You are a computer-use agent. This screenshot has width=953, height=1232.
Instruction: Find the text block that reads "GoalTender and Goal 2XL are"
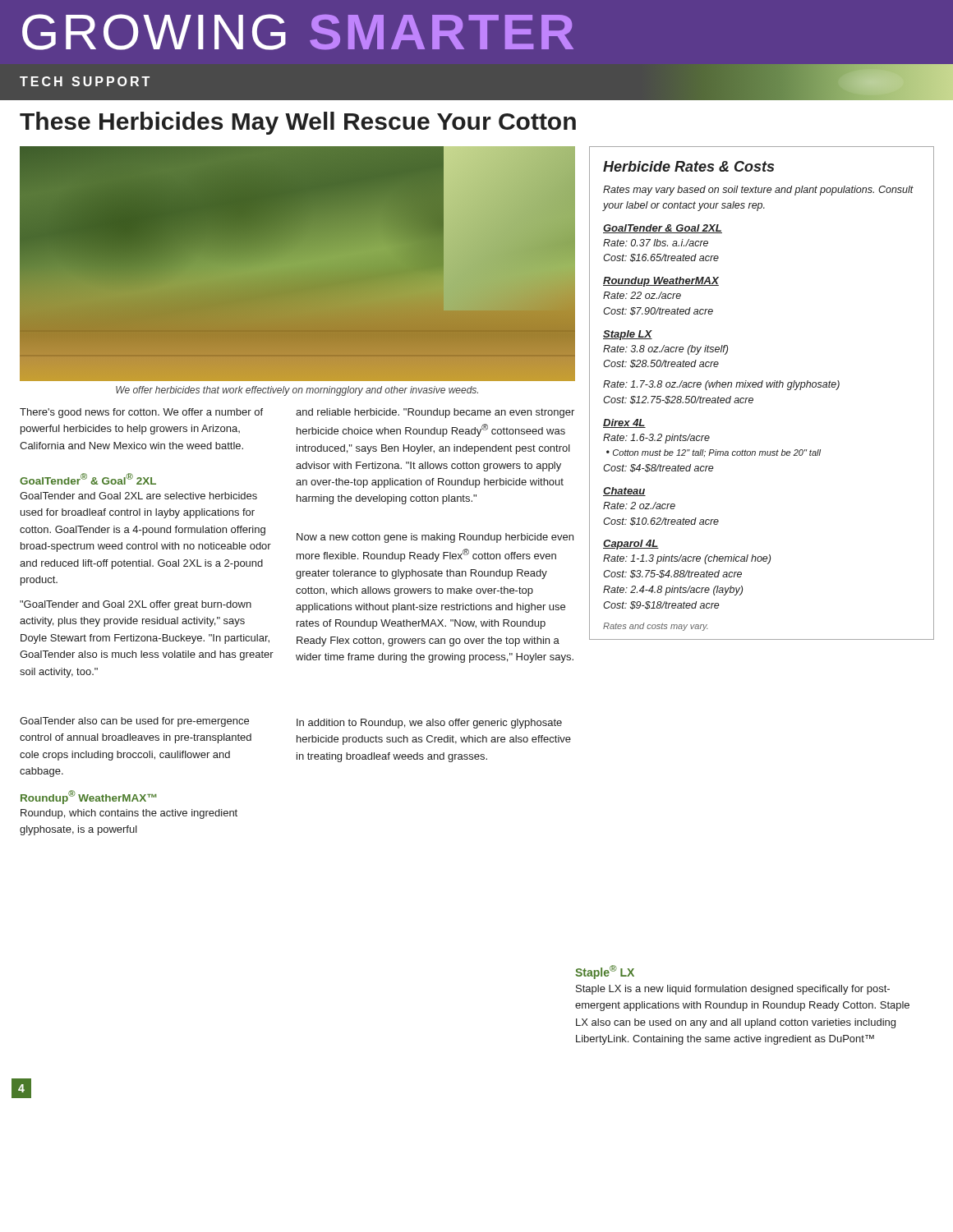click(x=145, y=538)
